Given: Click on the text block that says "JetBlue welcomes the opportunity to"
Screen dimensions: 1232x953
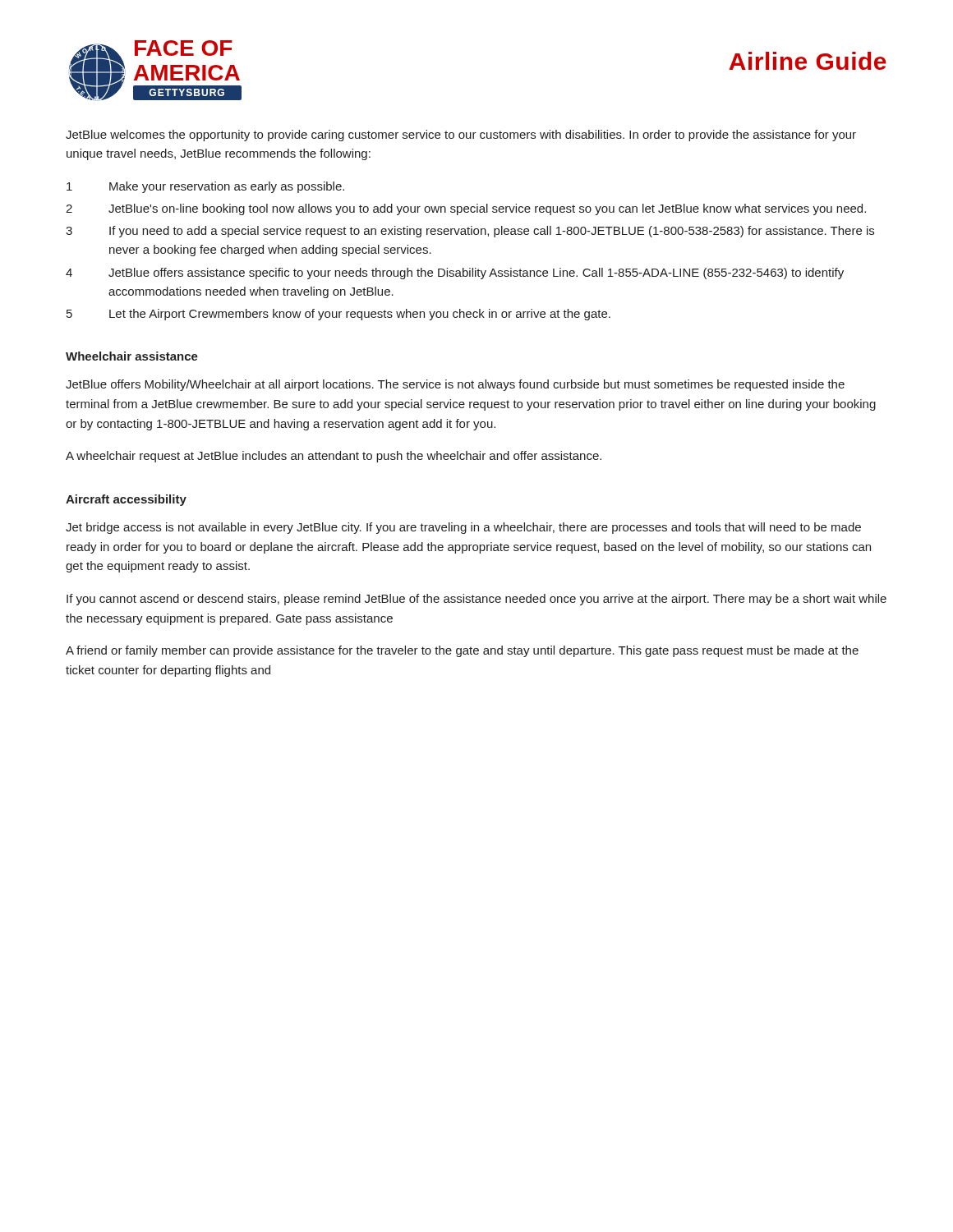Looking at the screenshot, I should click(x=461, y=144).
